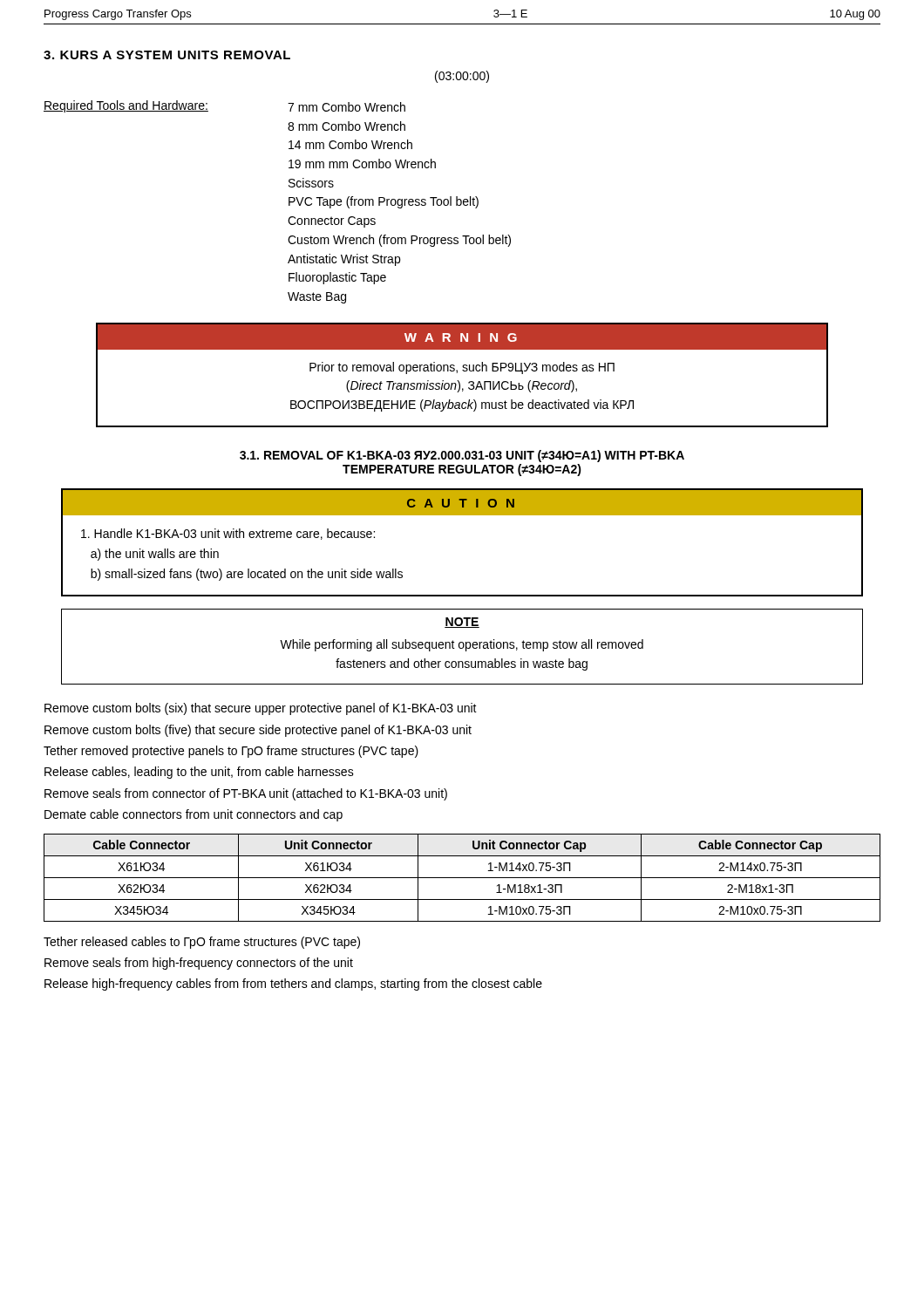Navigate to the region starting "Tether released cables to ГрО"
924x1308 pixels.
(202, 943)
